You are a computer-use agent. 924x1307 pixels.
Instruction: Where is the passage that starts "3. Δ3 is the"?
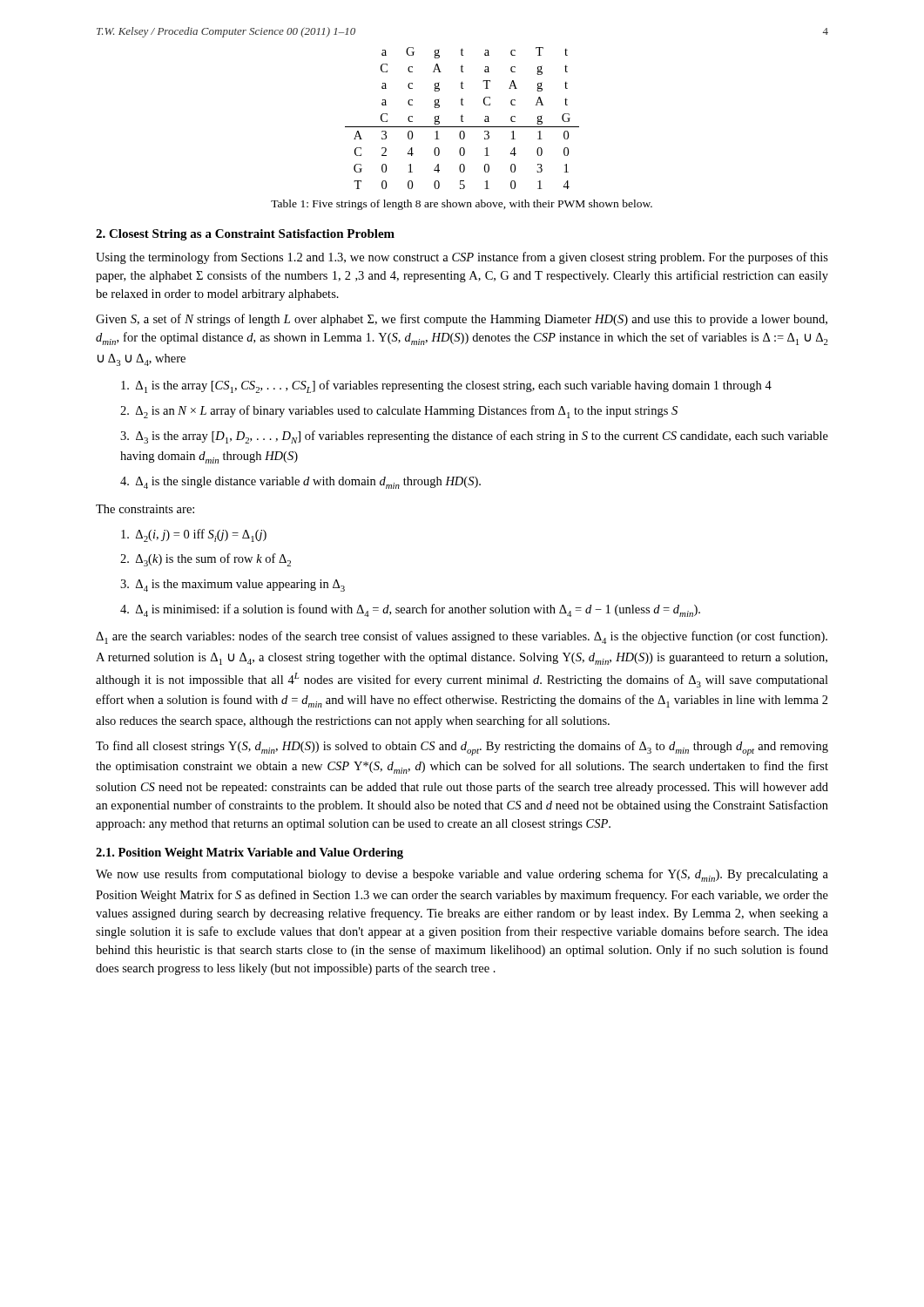(474, 447)
